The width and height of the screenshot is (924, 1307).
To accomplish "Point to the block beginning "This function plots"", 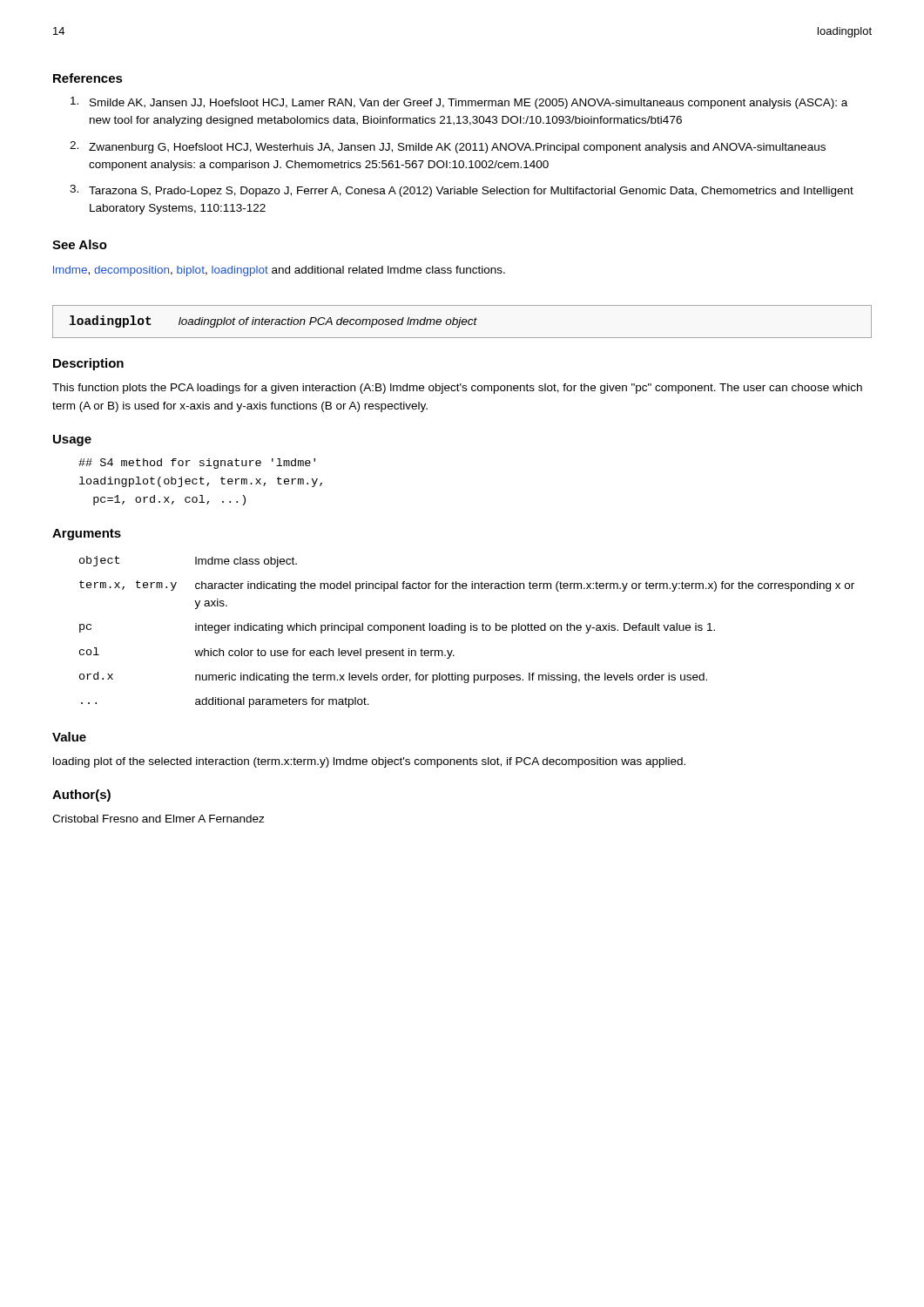I will coord(457,396).
